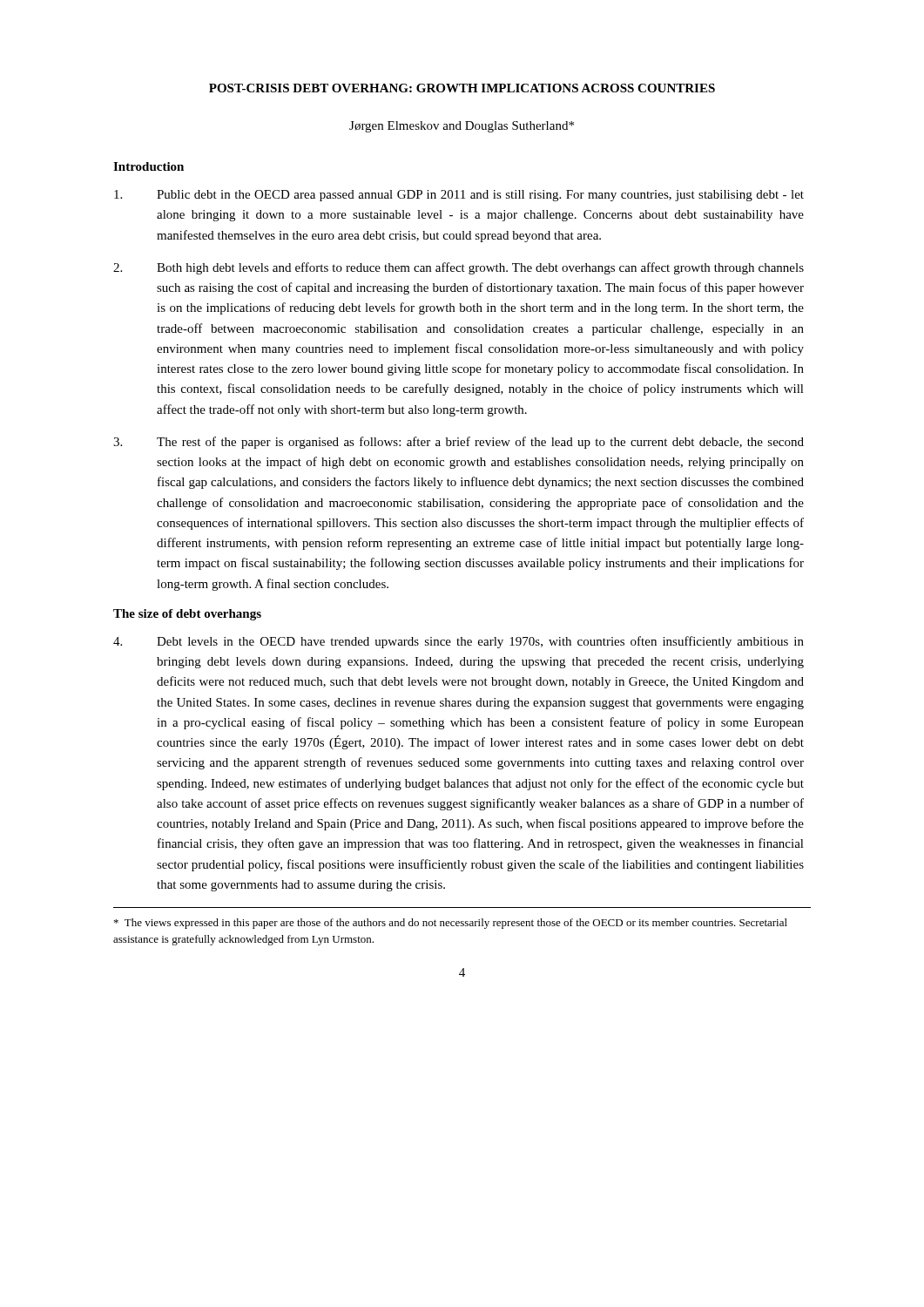
Task: Locate the text block containing "Both high debt levels and"
Action: [x=458, y=339]
